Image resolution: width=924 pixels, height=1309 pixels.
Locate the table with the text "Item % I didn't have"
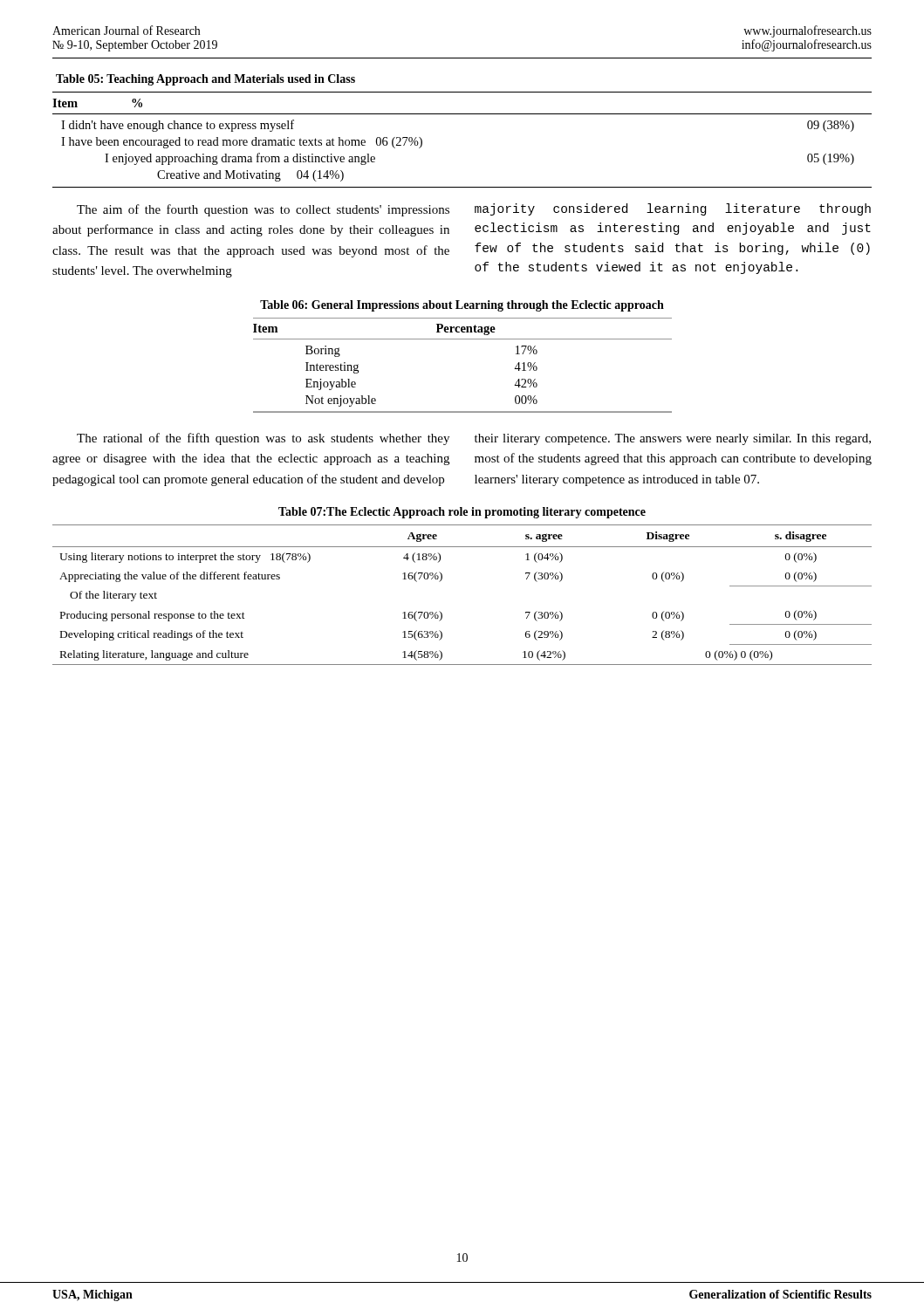point(462,140)
